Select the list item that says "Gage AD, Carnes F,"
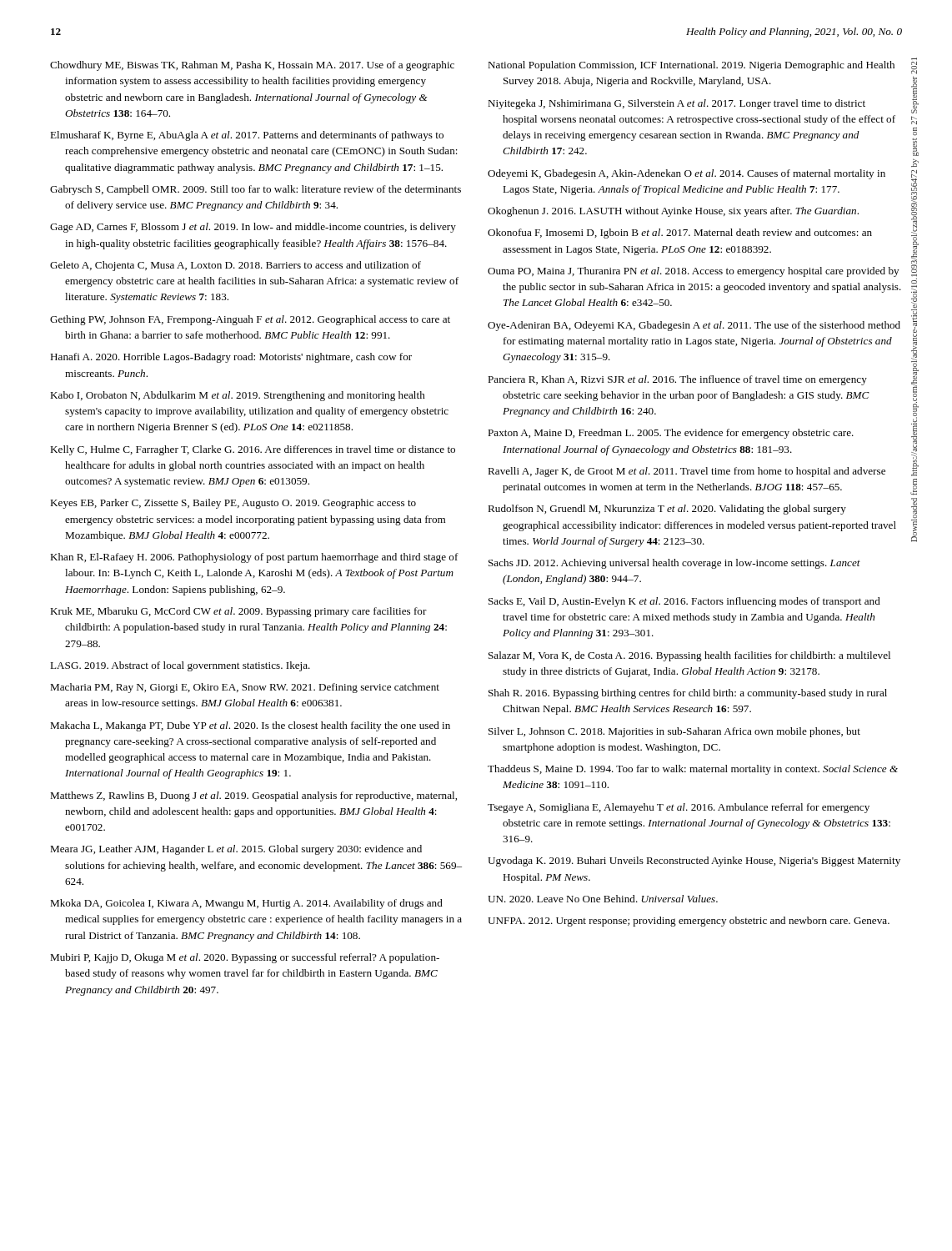The height and width of the screenshot is (1251, 952). pyautogui.click(x=253, y=235)
